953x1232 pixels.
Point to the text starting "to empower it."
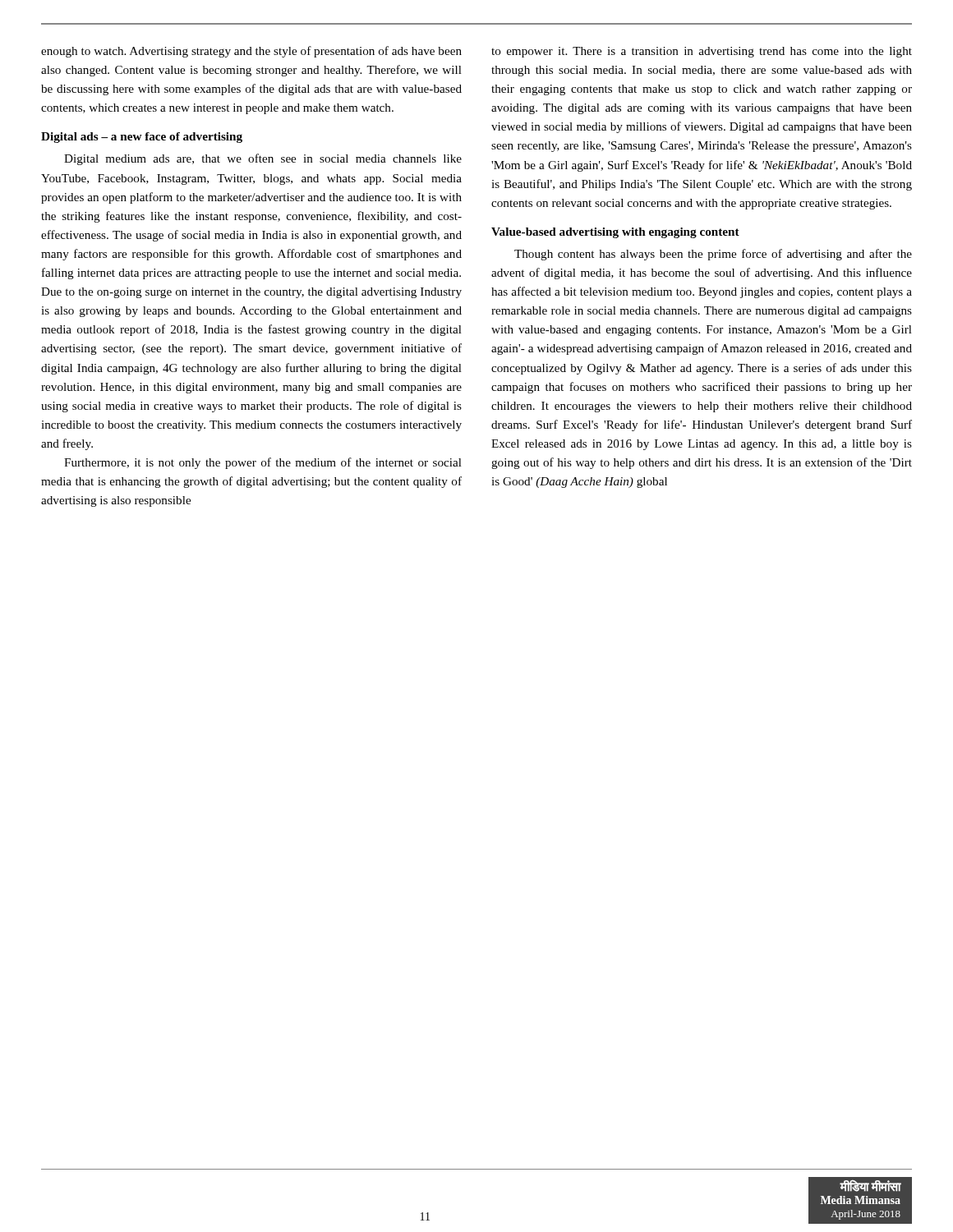(x=702, y=126)
